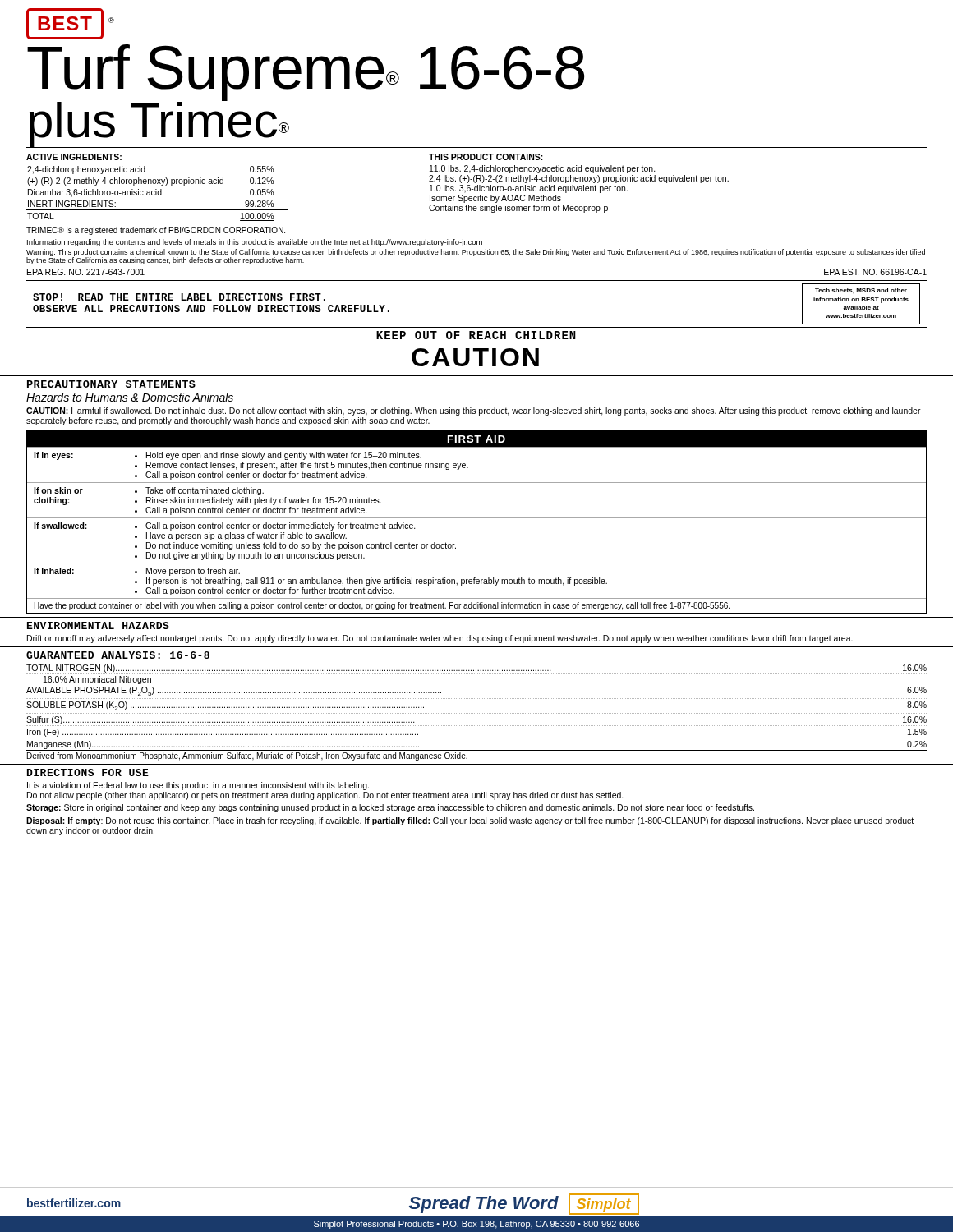Screen dimensions: 1232x953
Task: Click on the table containing "(+)-(R)-2-(2 methly-4-chlorophenoxy) propionic"
Action: (x=476, y=187)
